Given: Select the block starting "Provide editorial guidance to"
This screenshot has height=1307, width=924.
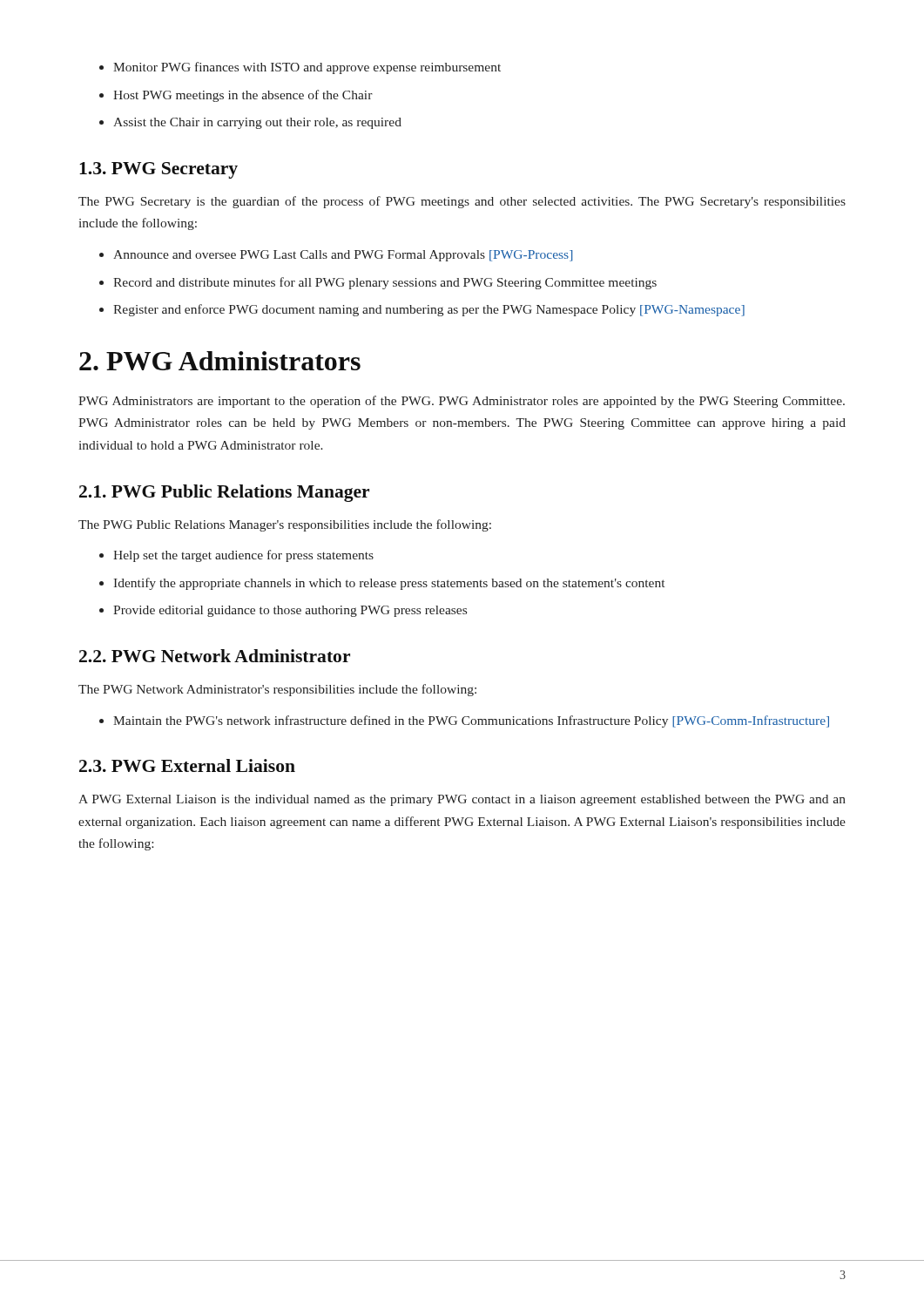Looking at the screenshot, I should pos(290,610).
